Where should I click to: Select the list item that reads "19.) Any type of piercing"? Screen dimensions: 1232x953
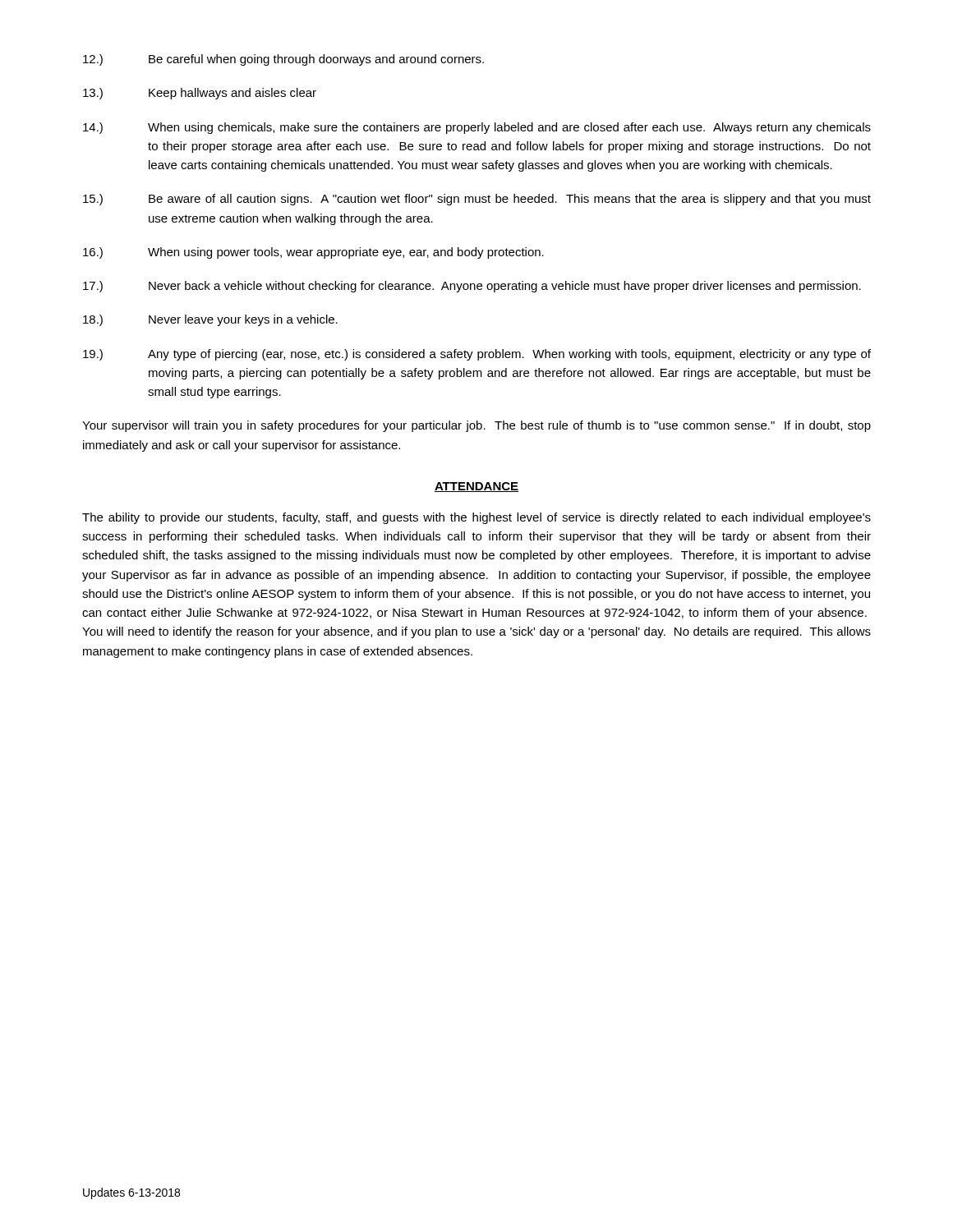(476, 372)
